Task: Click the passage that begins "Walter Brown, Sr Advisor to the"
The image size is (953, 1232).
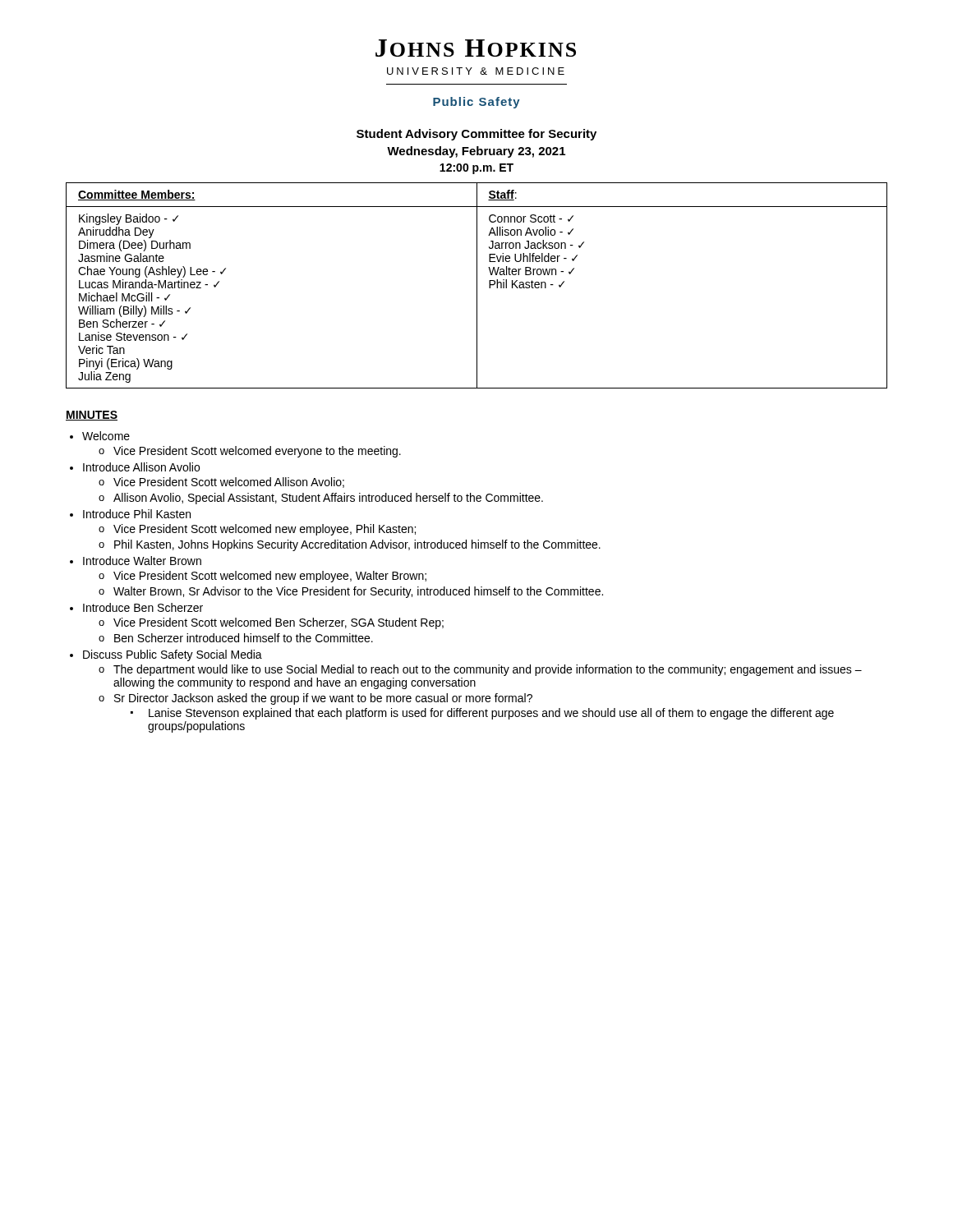Action: (x=359, y=591)
